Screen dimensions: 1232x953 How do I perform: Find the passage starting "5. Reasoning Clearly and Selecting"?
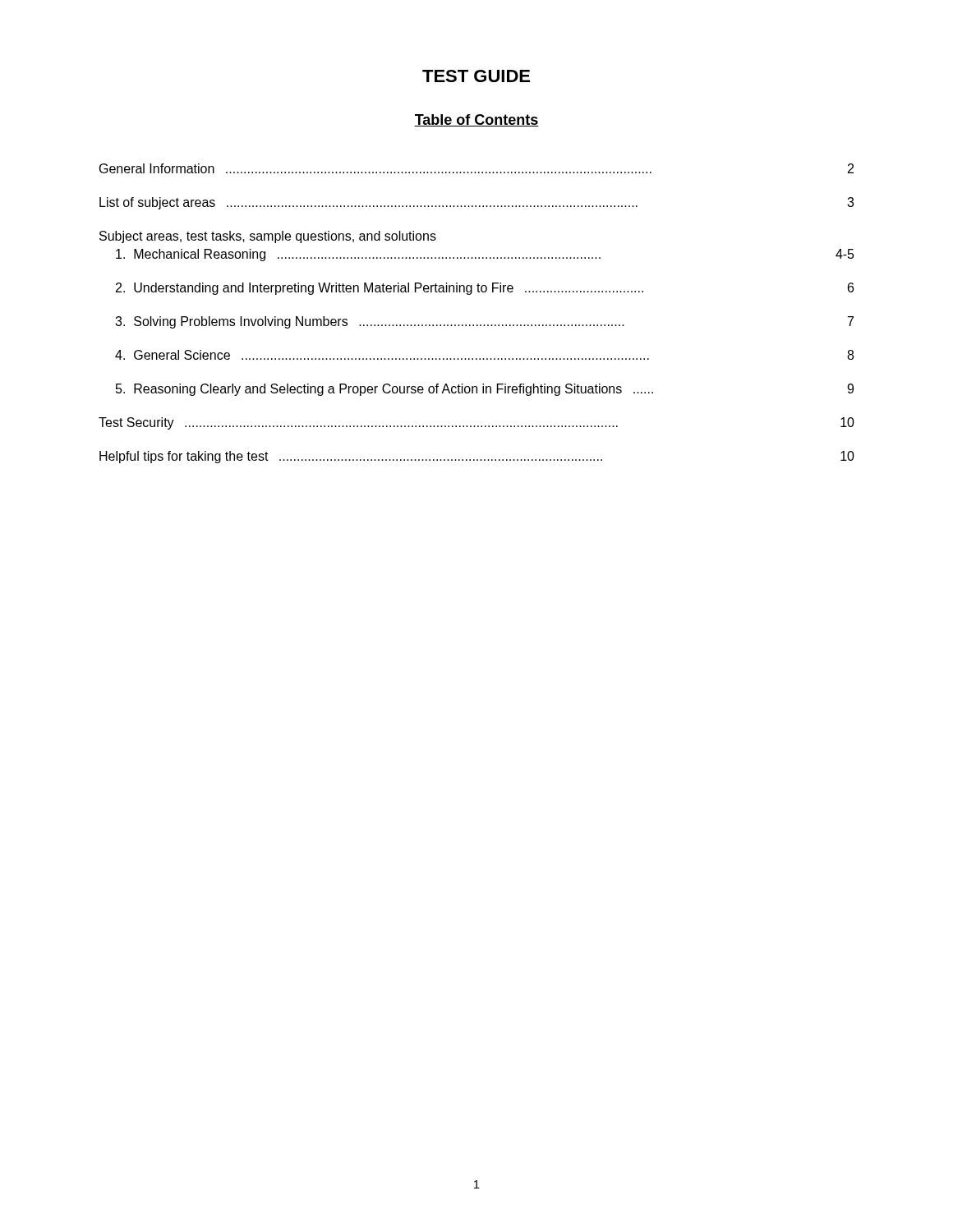485,390
